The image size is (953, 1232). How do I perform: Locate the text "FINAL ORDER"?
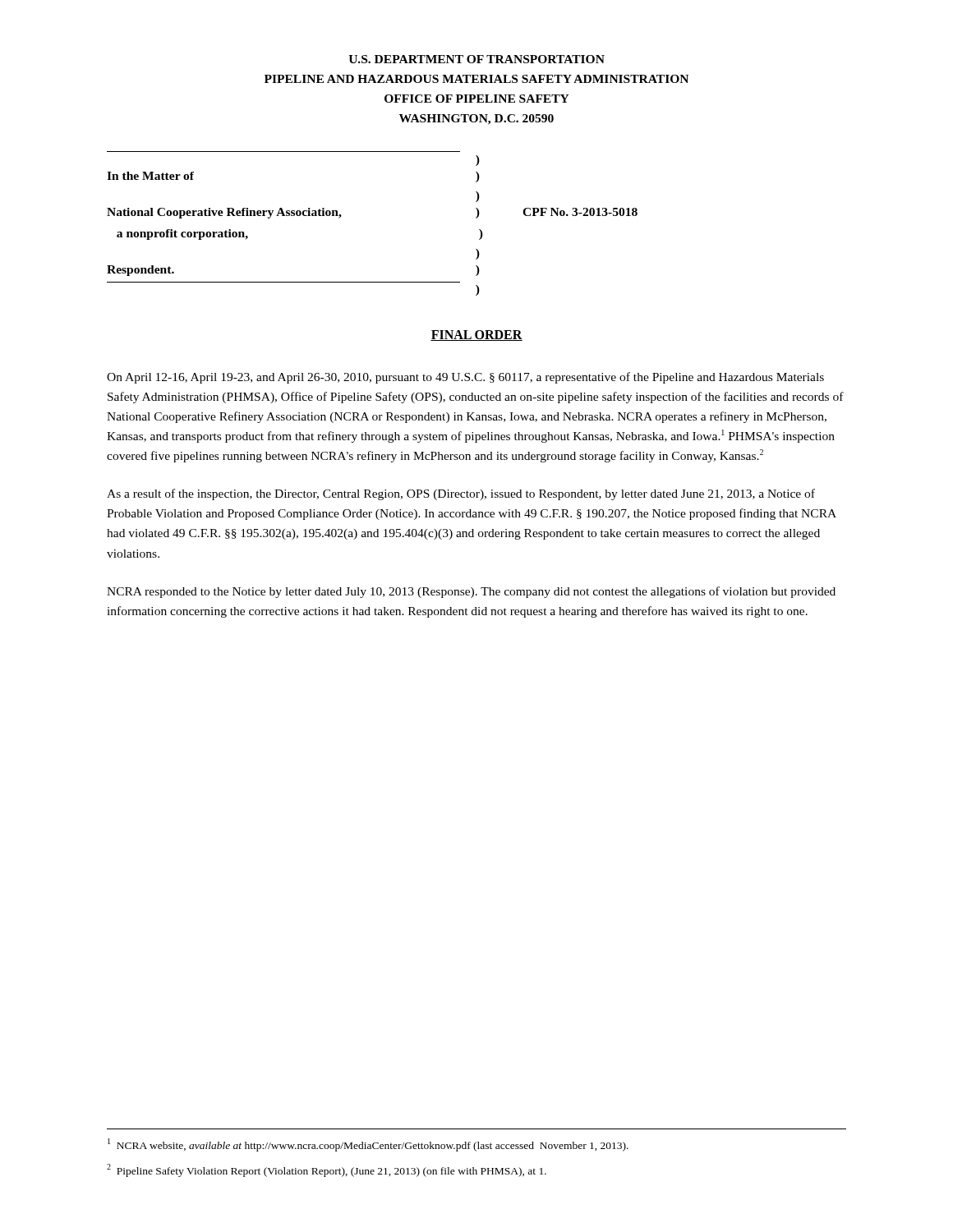coord(476,335)
